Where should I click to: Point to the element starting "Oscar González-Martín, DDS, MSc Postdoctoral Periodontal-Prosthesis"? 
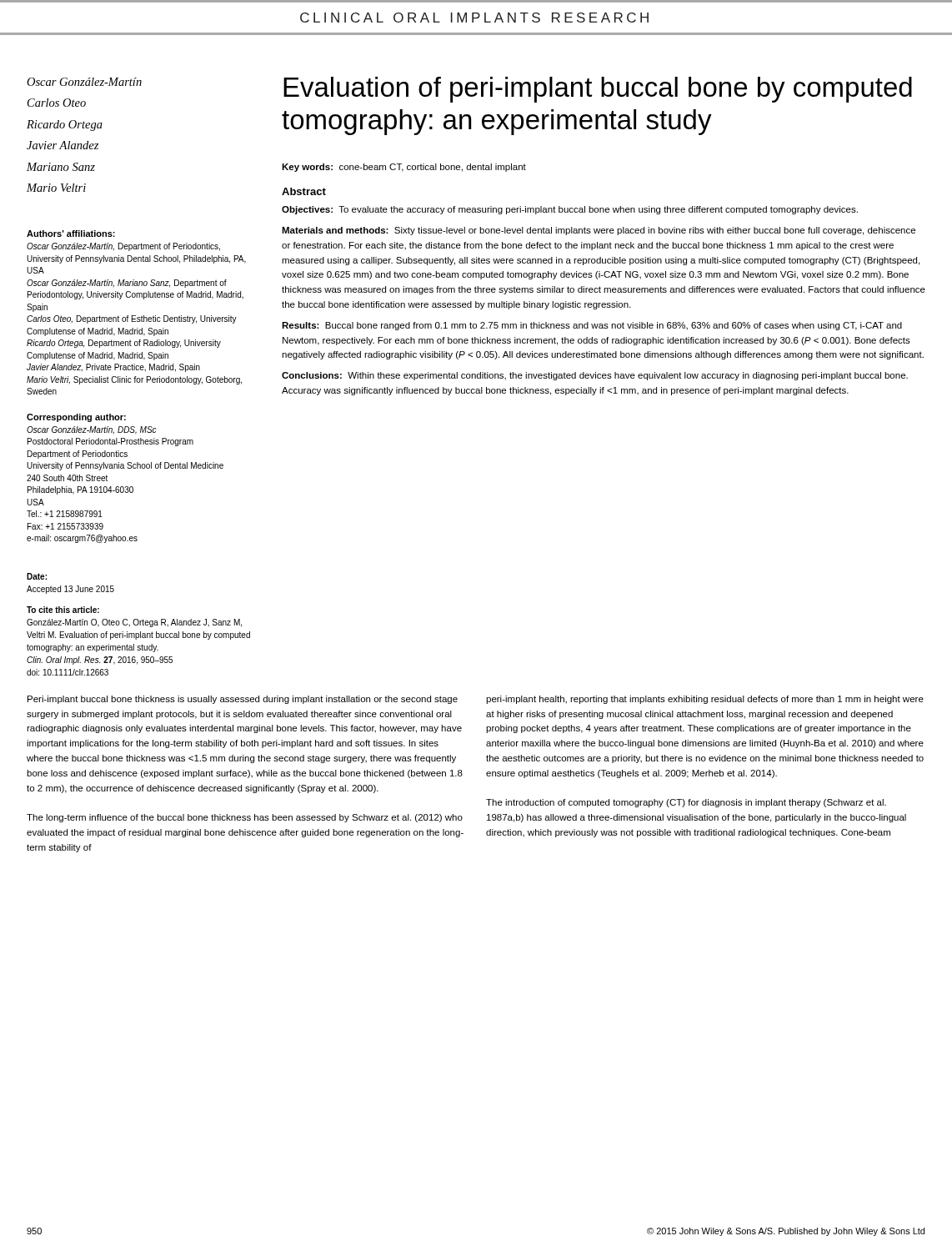pos(125,484)
